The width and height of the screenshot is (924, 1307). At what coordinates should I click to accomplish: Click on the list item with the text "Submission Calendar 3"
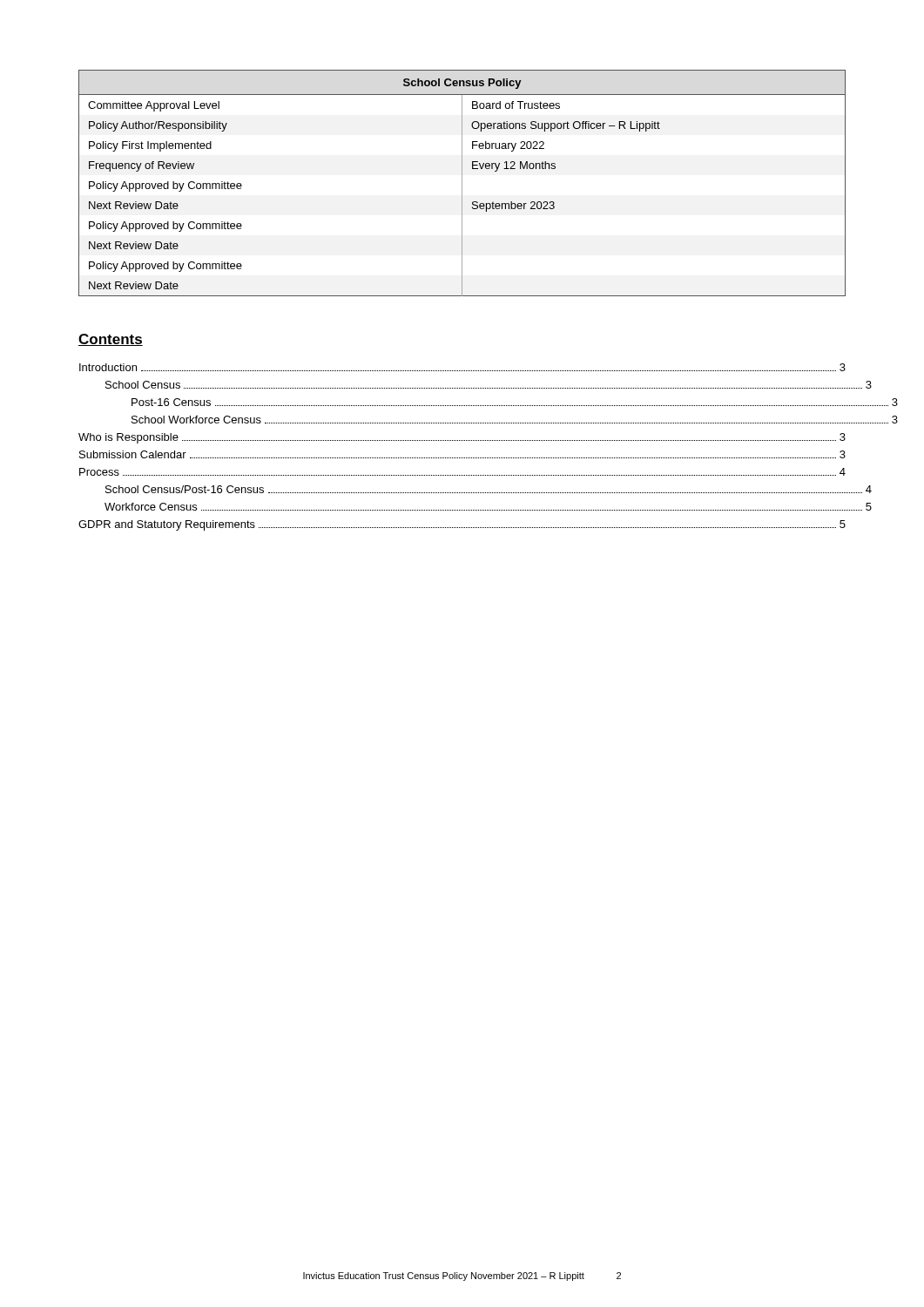(x=462, y=454)
